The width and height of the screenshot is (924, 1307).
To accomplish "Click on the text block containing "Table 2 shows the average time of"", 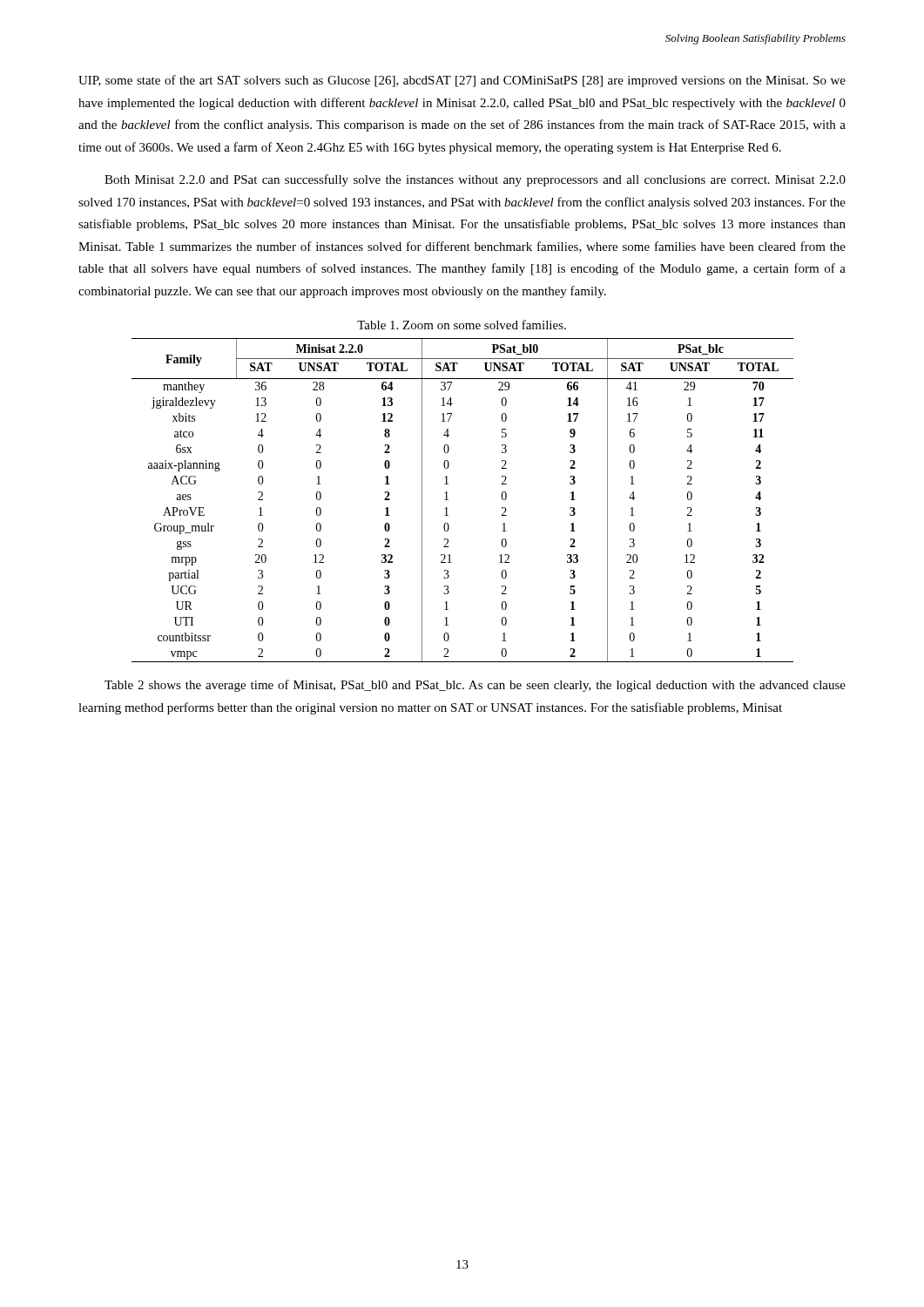I will [x=462, y=696].
